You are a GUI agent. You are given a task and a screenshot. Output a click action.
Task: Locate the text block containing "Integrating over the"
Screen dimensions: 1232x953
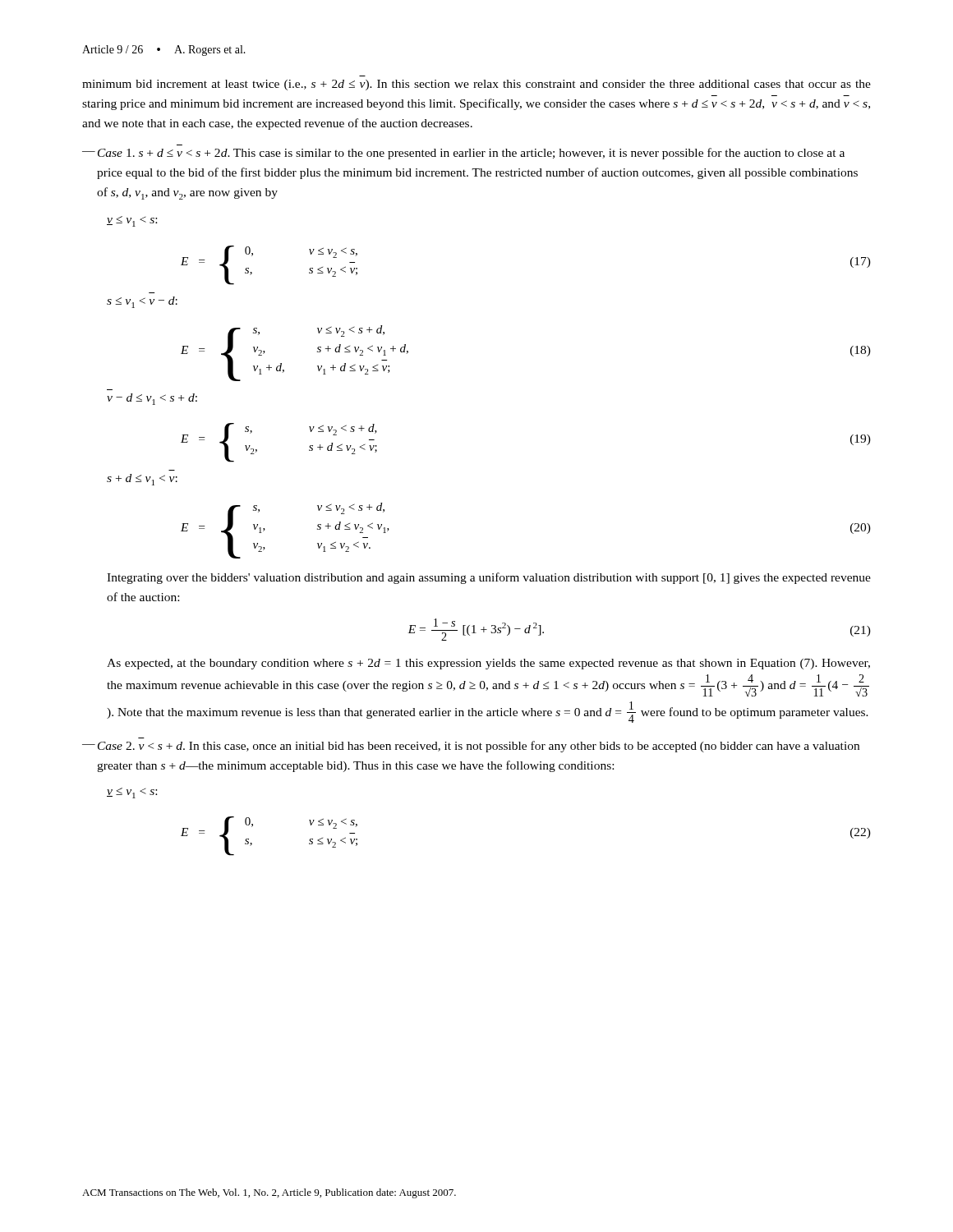[x=489, y=587]
